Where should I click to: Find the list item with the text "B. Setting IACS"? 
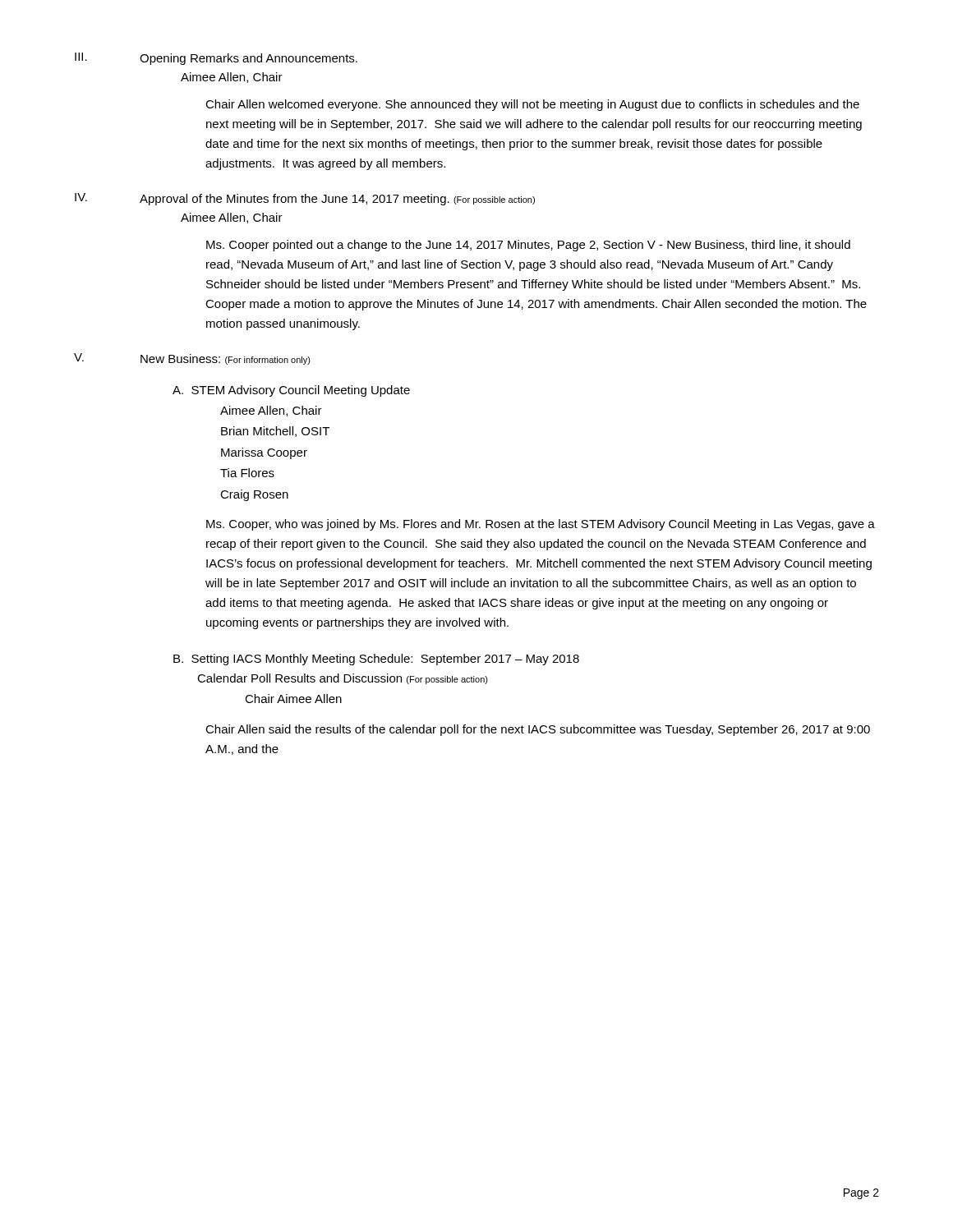[376, 660]
